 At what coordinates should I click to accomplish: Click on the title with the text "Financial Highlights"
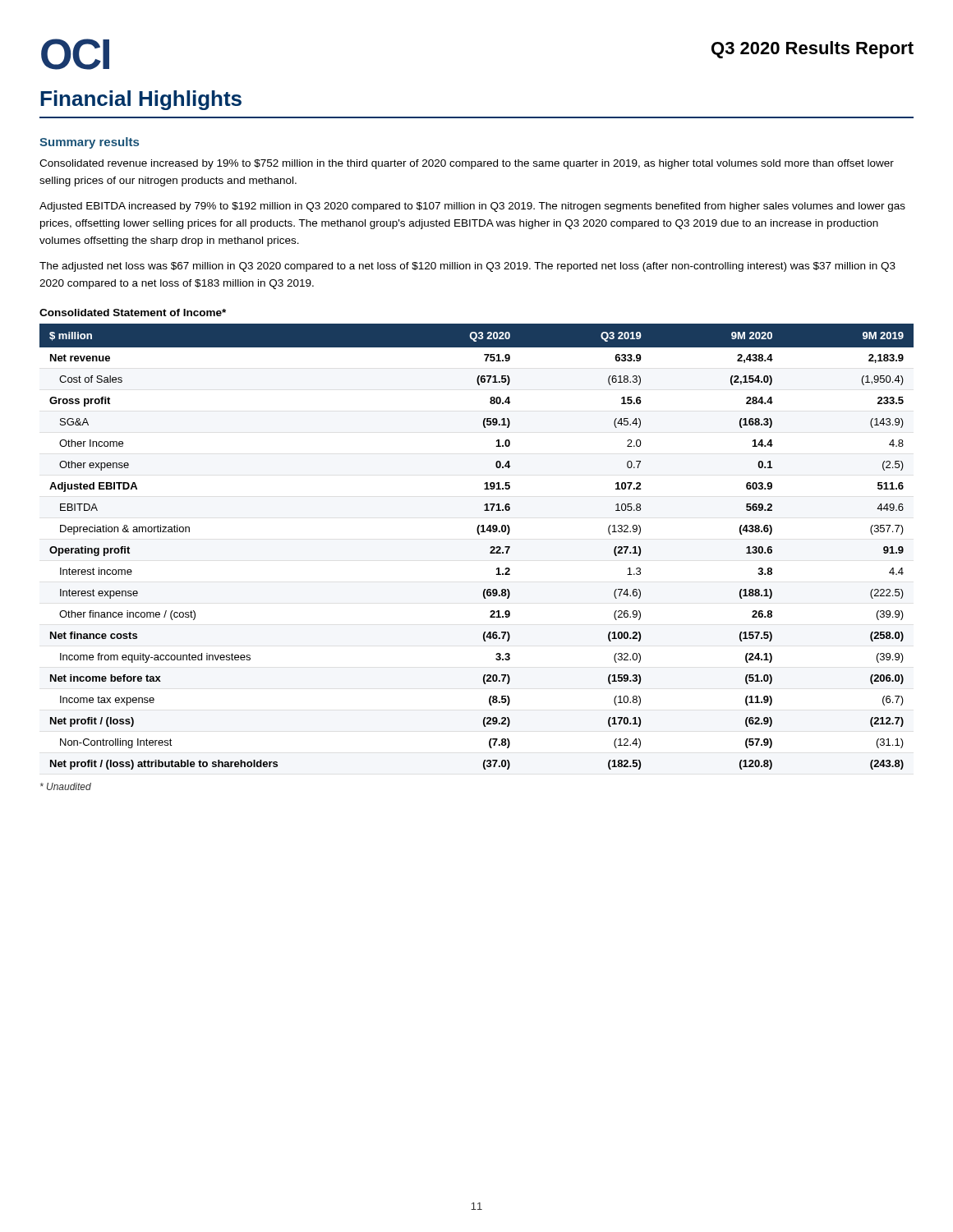click(141, 100)
